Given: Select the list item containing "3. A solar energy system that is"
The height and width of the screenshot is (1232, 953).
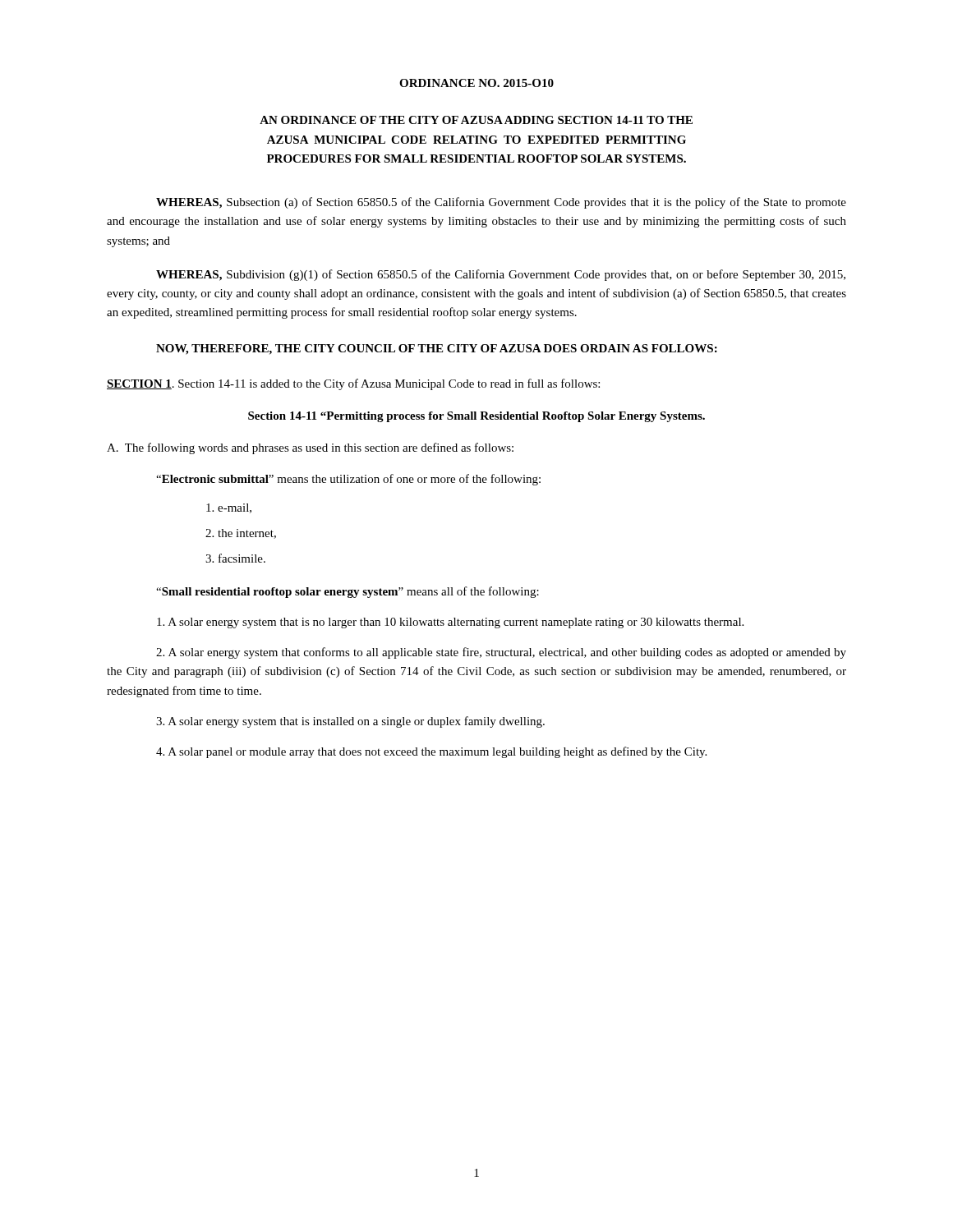Looking at the screenshot, I should click(476, 721).
